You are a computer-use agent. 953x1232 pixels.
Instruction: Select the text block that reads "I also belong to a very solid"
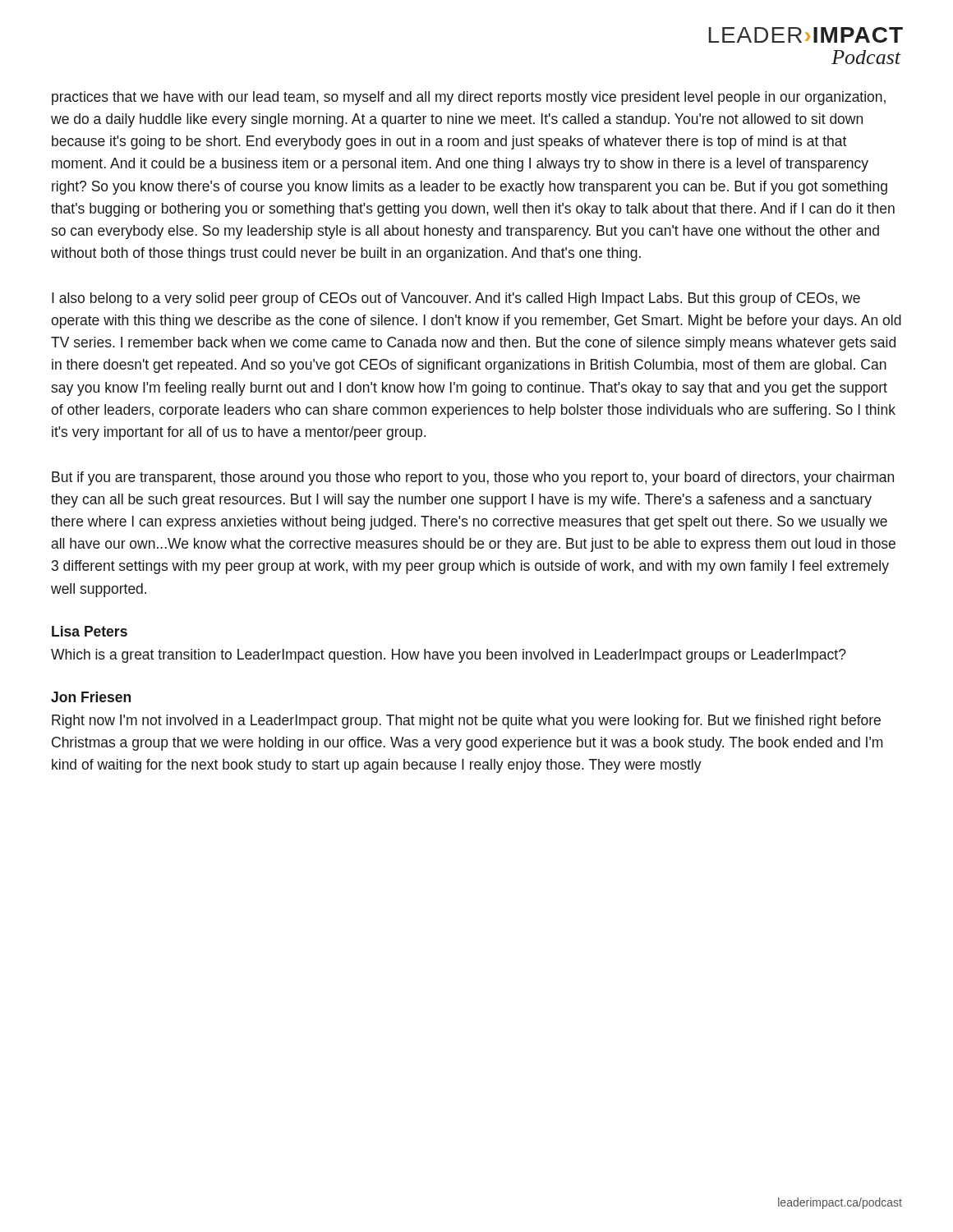coord(476,365)
